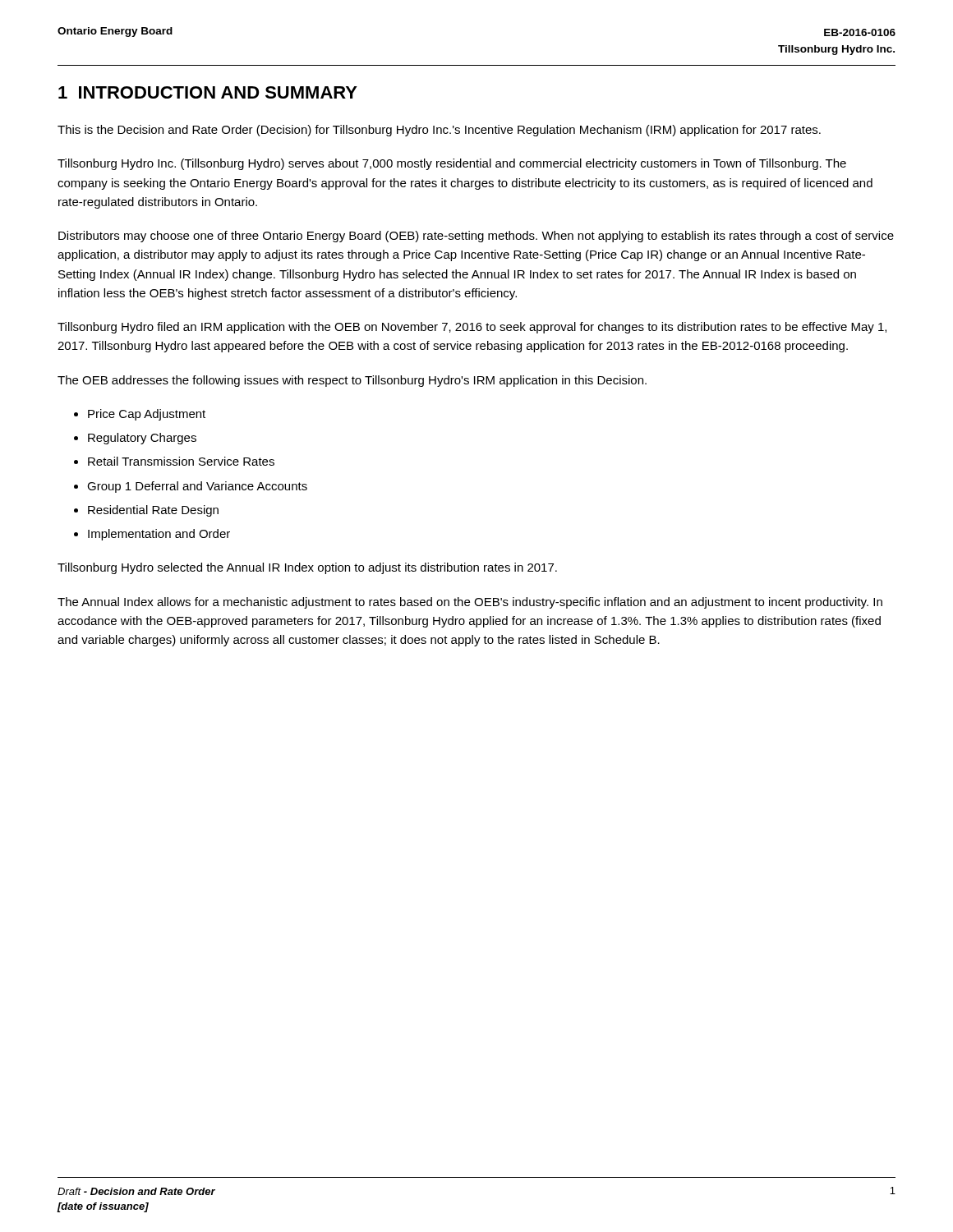This screenshot has height=1232, width=953.
Task: Where does it say "Implementation and Order"?
Action: pyautogui.click(x=159, y=535)
